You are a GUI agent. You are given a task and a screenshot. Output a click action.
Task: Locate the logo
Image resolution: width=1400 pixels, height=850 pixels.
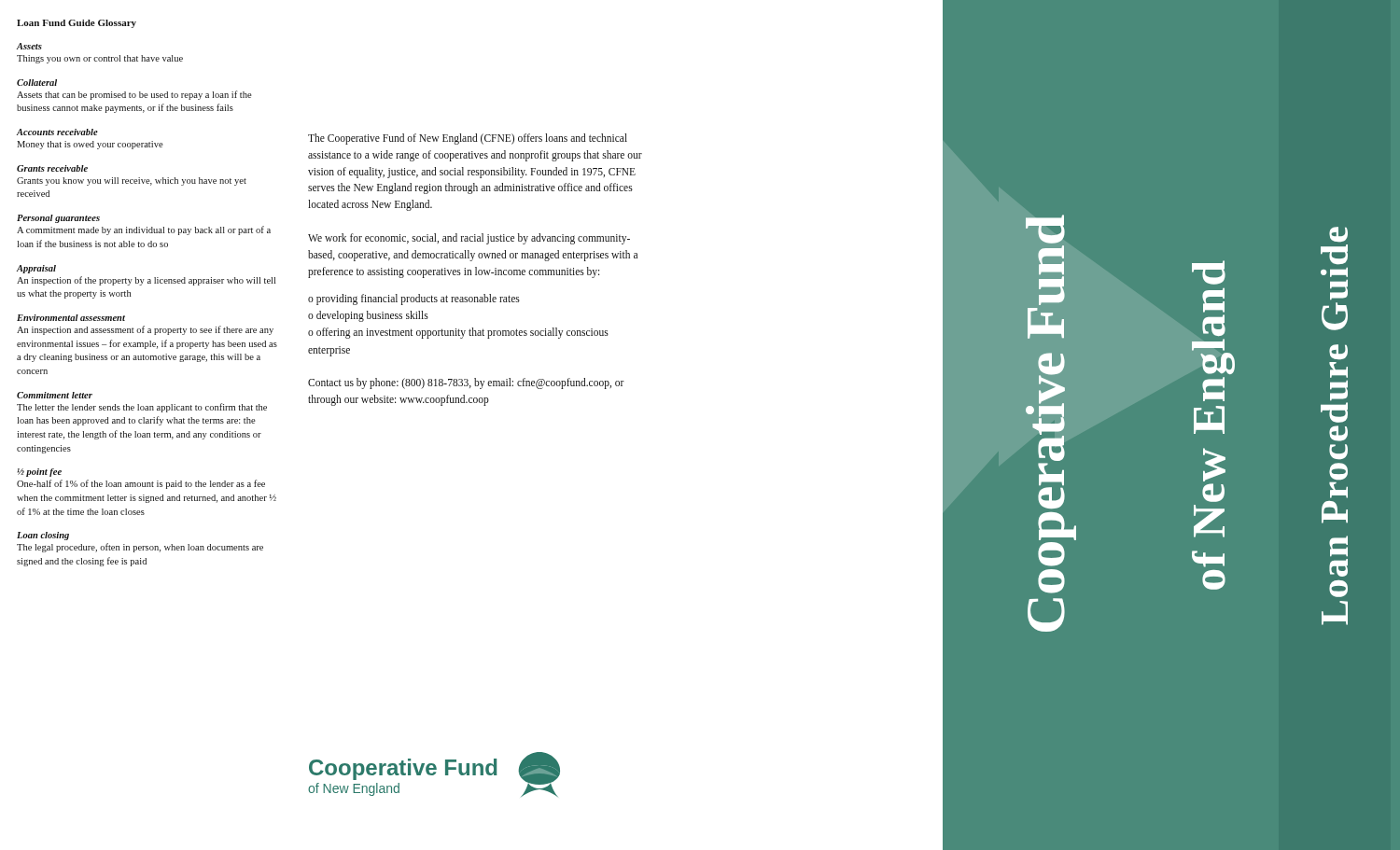pyautogui.click(x=439, y=775)
